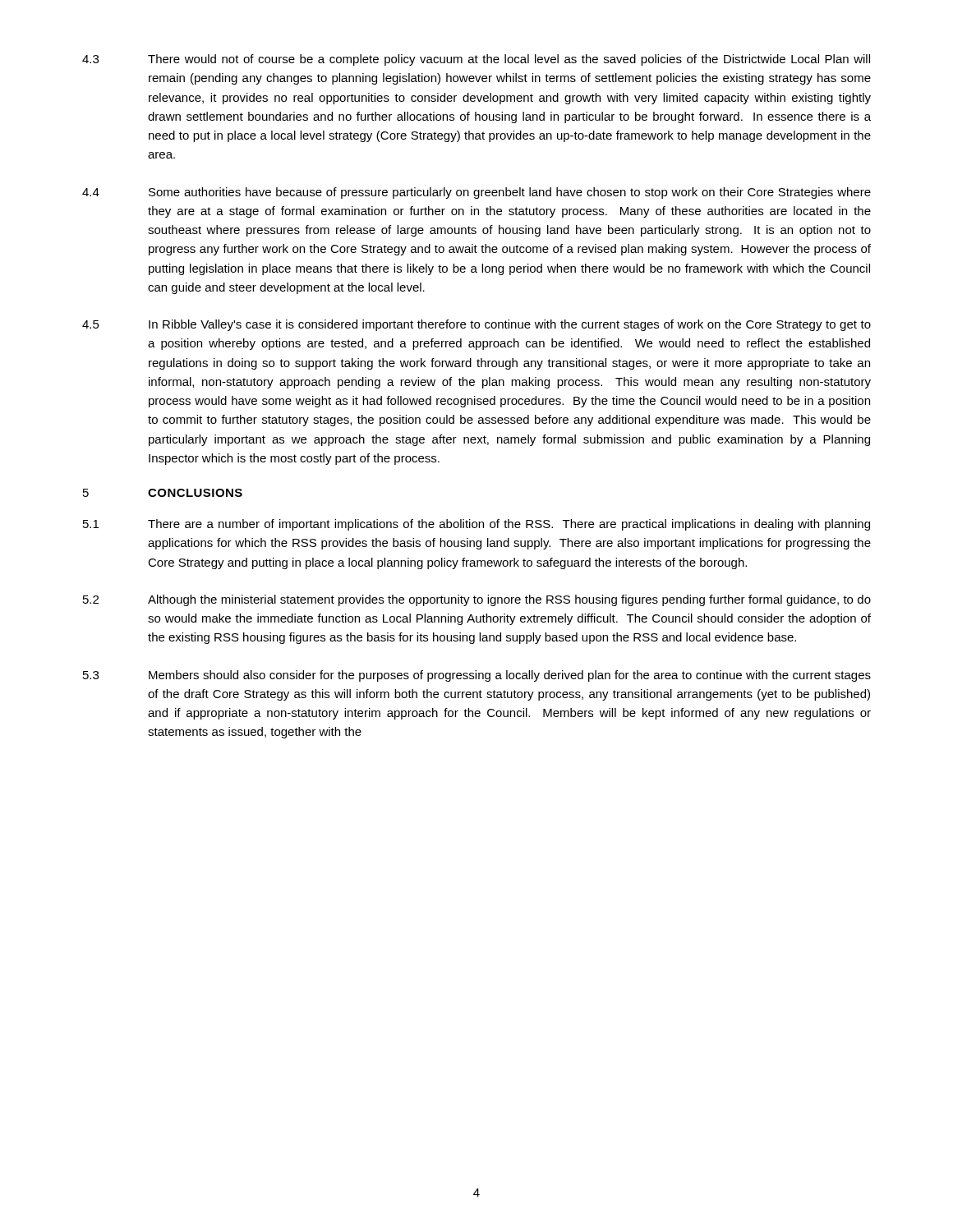The image size is (953, 1232).
Task: Find the region starting "5.1 There are a number of important"
Action: coord(476,543)
